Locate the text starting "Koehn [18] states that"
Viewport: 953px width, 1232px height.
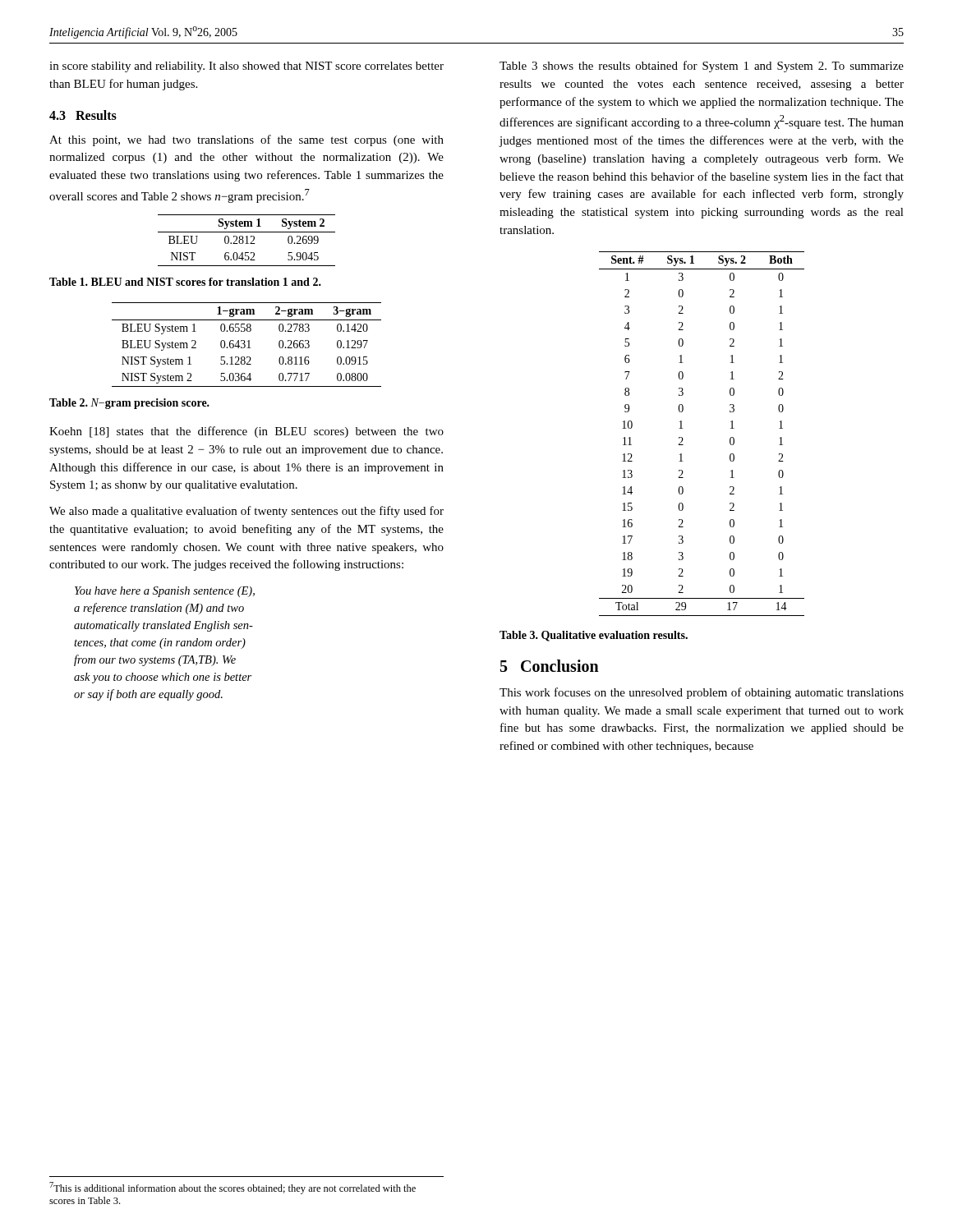pos(246,459)
